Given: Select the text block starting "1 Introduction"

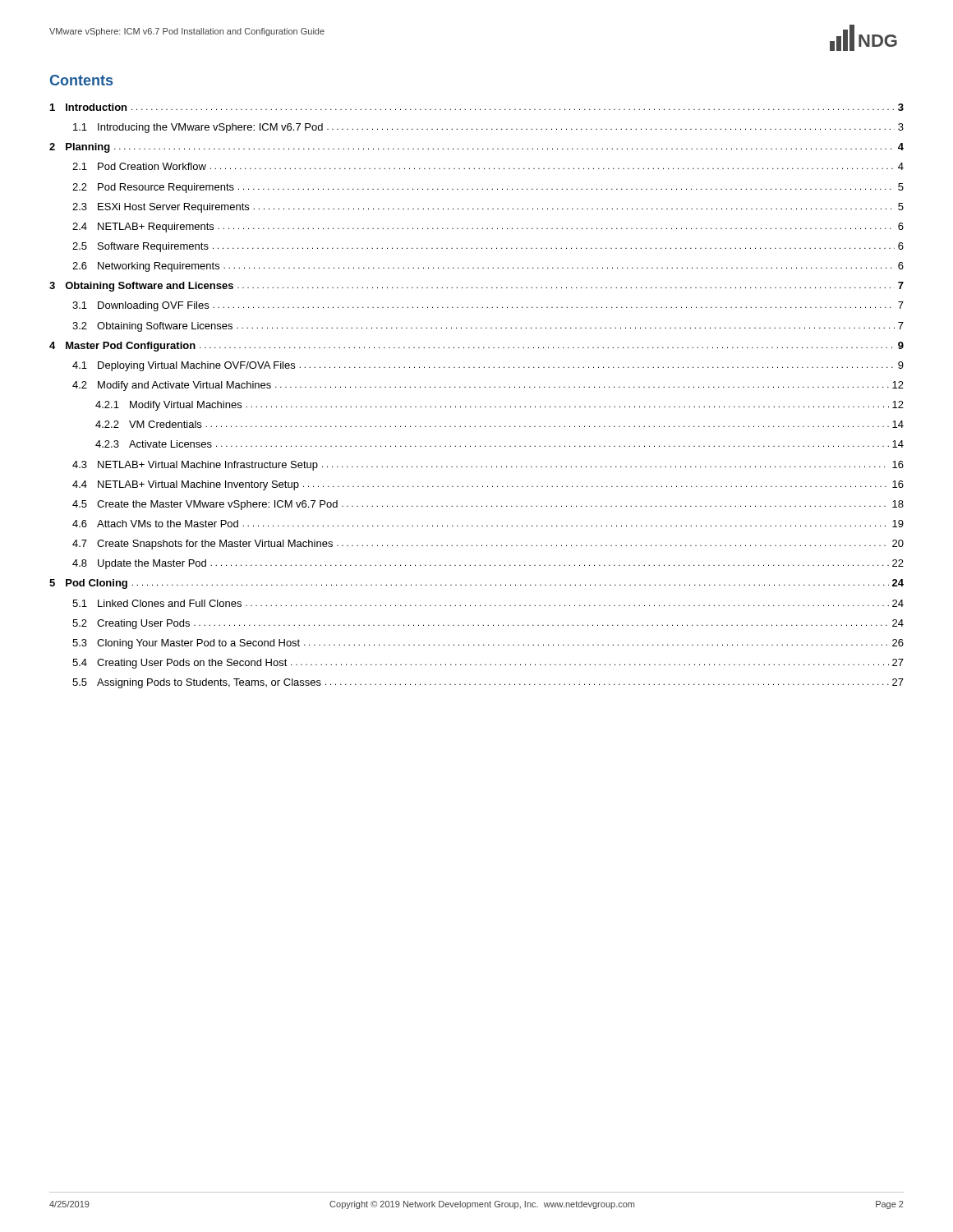Looking at the screenshot, I should (x=476, y=108).
